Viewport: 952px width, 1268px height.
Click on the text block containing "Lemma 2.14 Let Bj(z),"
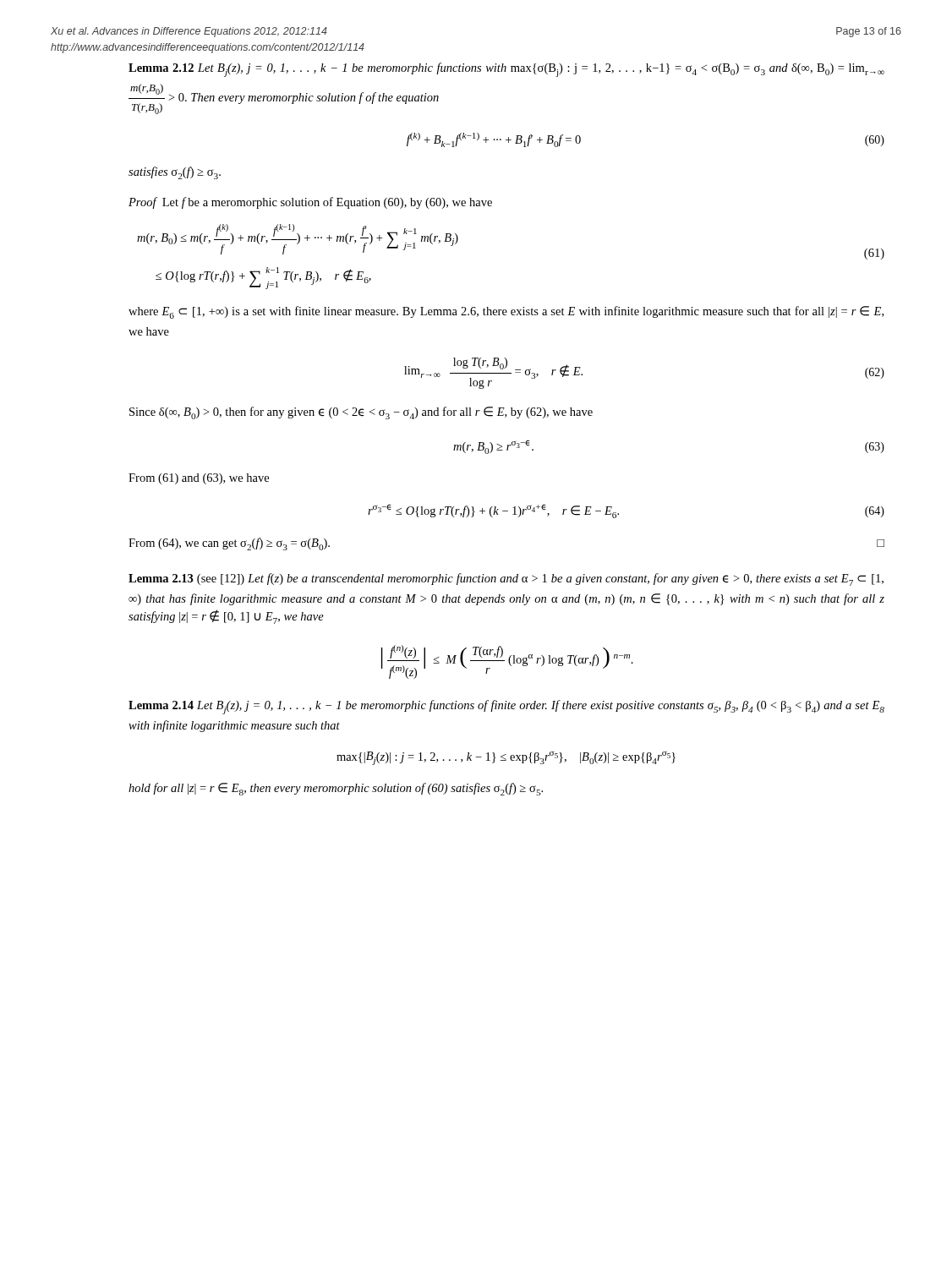click(506, 715)
